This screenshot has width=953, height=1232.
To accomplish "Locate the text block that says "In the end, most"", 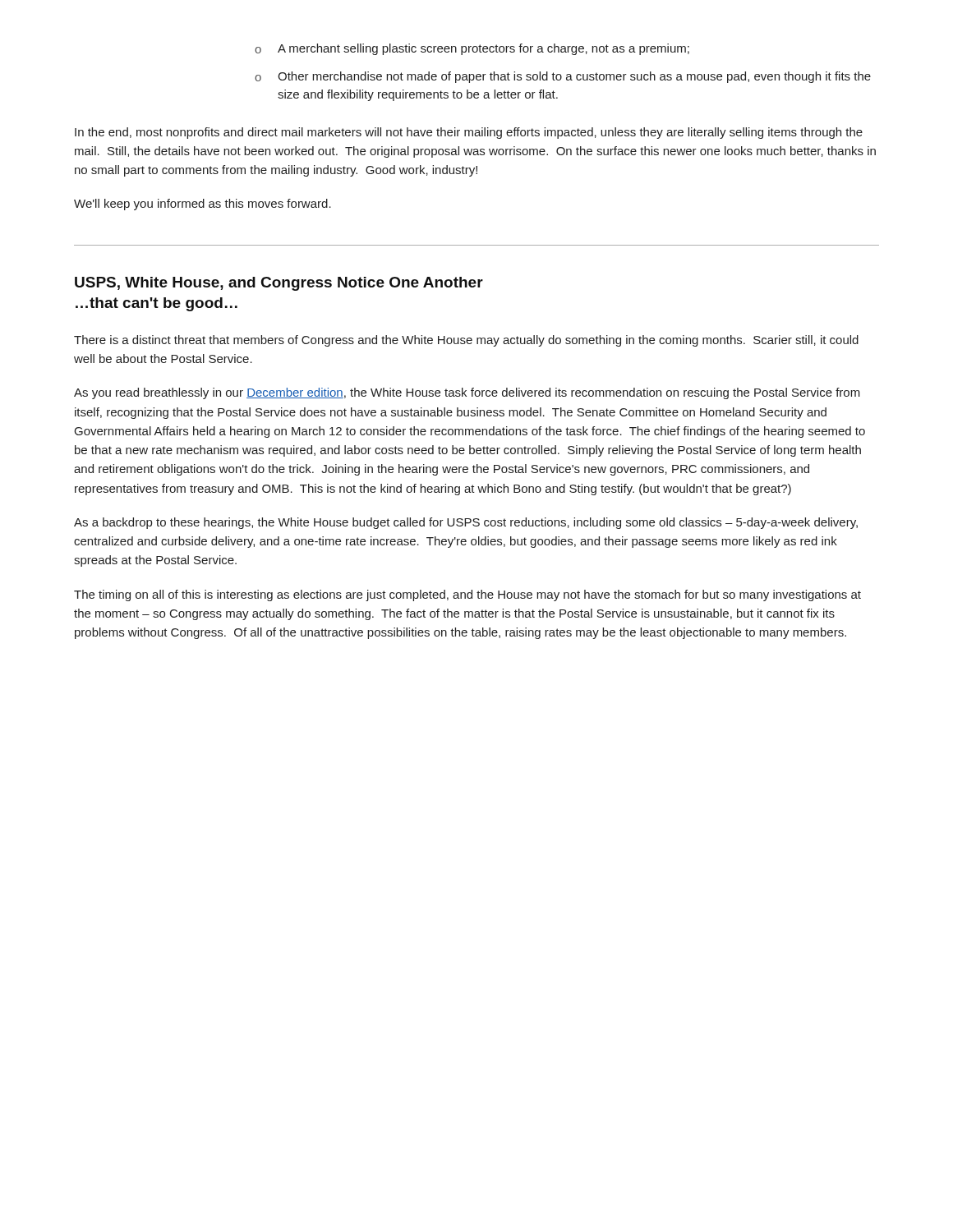I will coord(475,150).
